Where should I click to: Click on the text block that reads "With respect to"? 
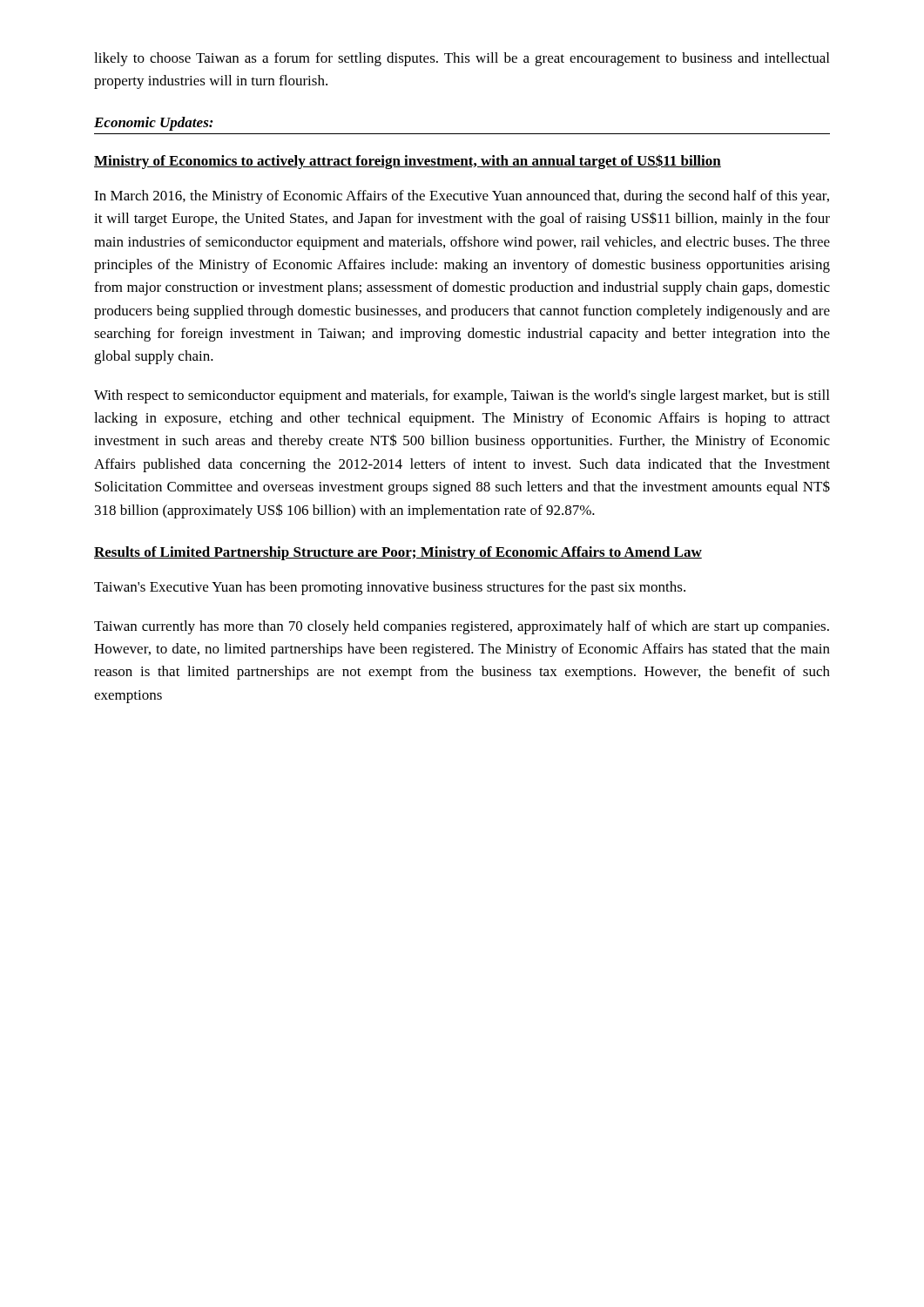point(462,452)
